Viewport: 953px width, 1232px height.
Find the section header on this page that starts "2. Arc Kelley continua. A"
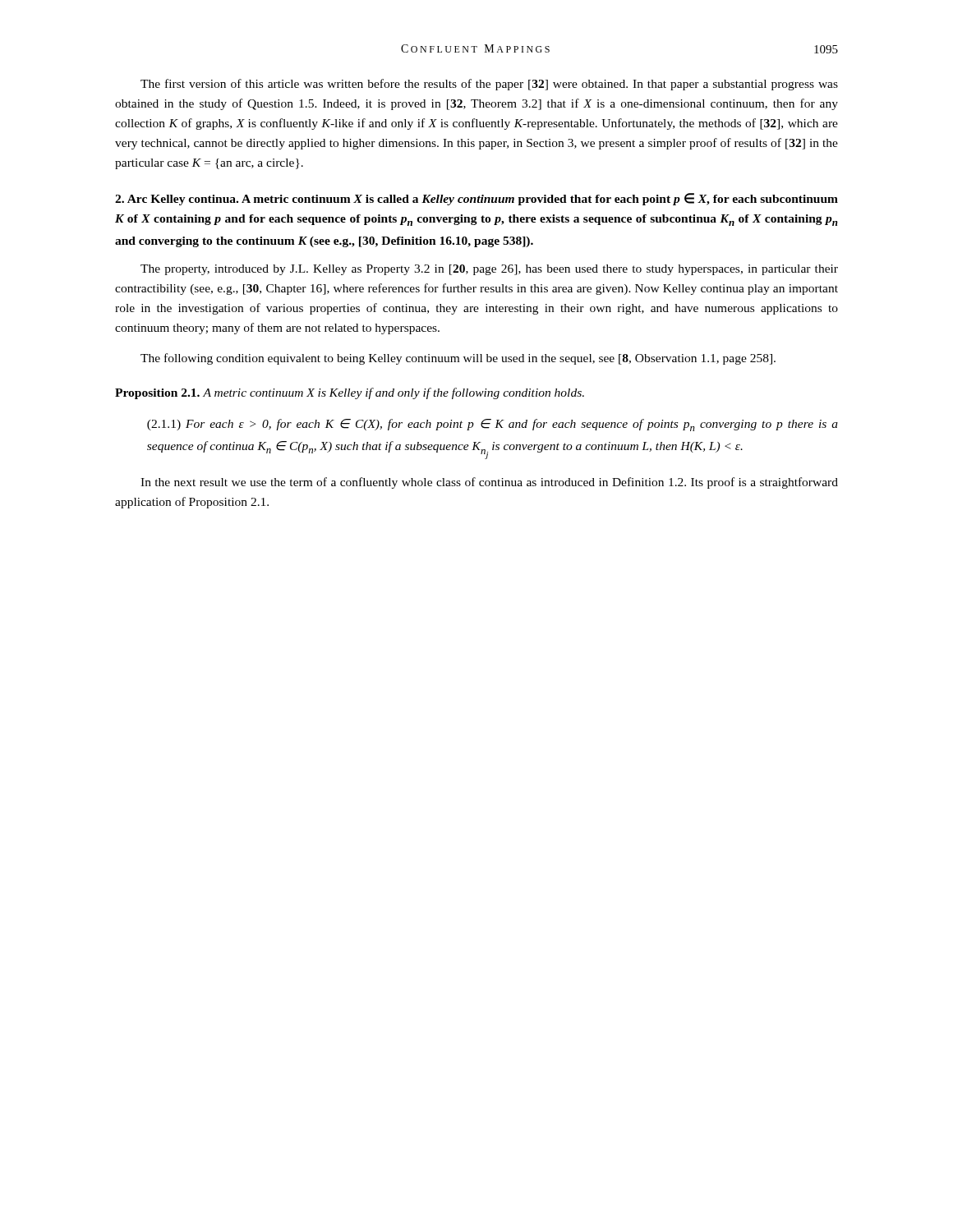(476, 219)
